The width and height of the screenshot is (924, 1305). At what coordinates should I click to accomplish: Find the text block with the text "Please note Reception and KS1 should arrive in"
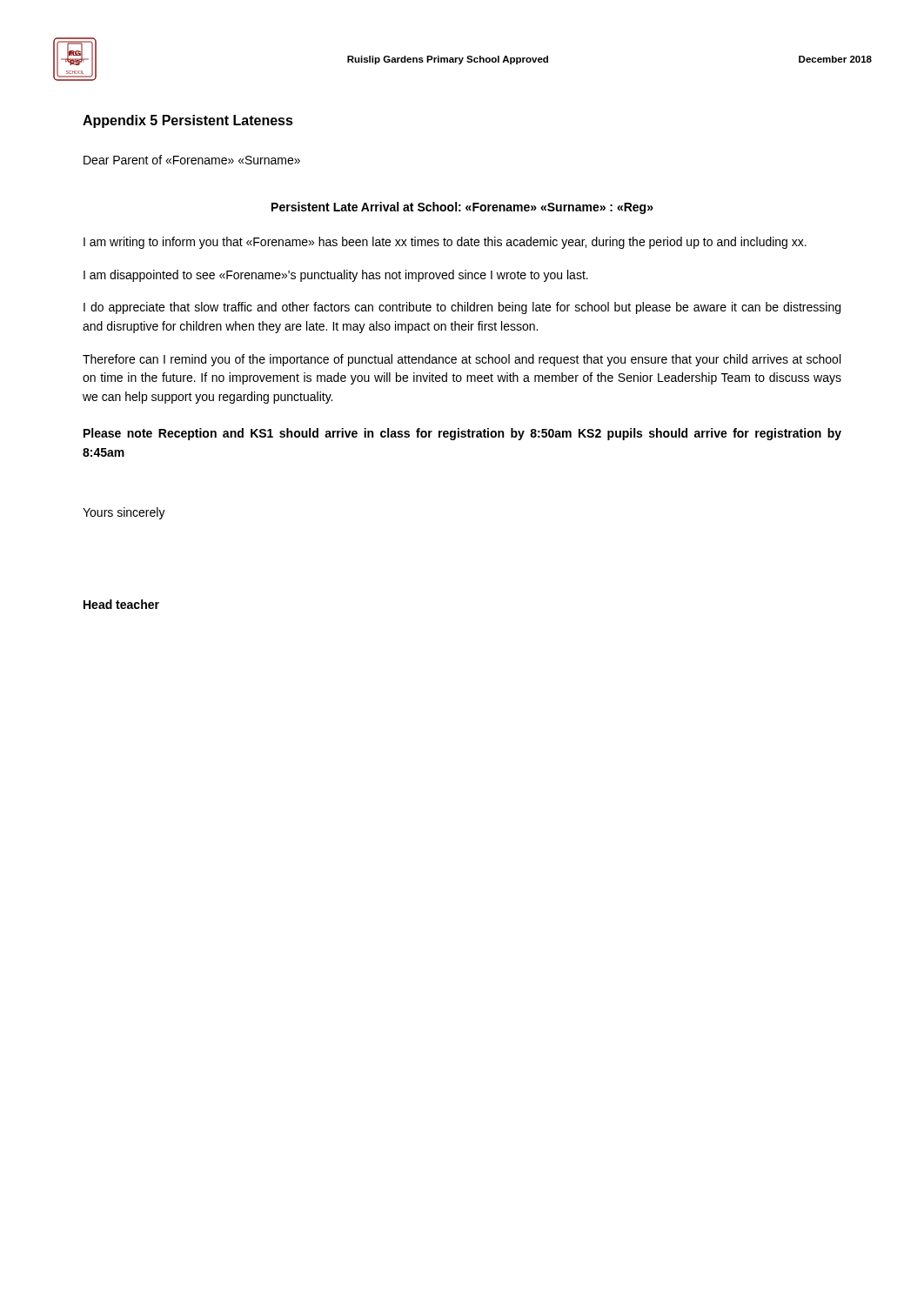[462, 443]
